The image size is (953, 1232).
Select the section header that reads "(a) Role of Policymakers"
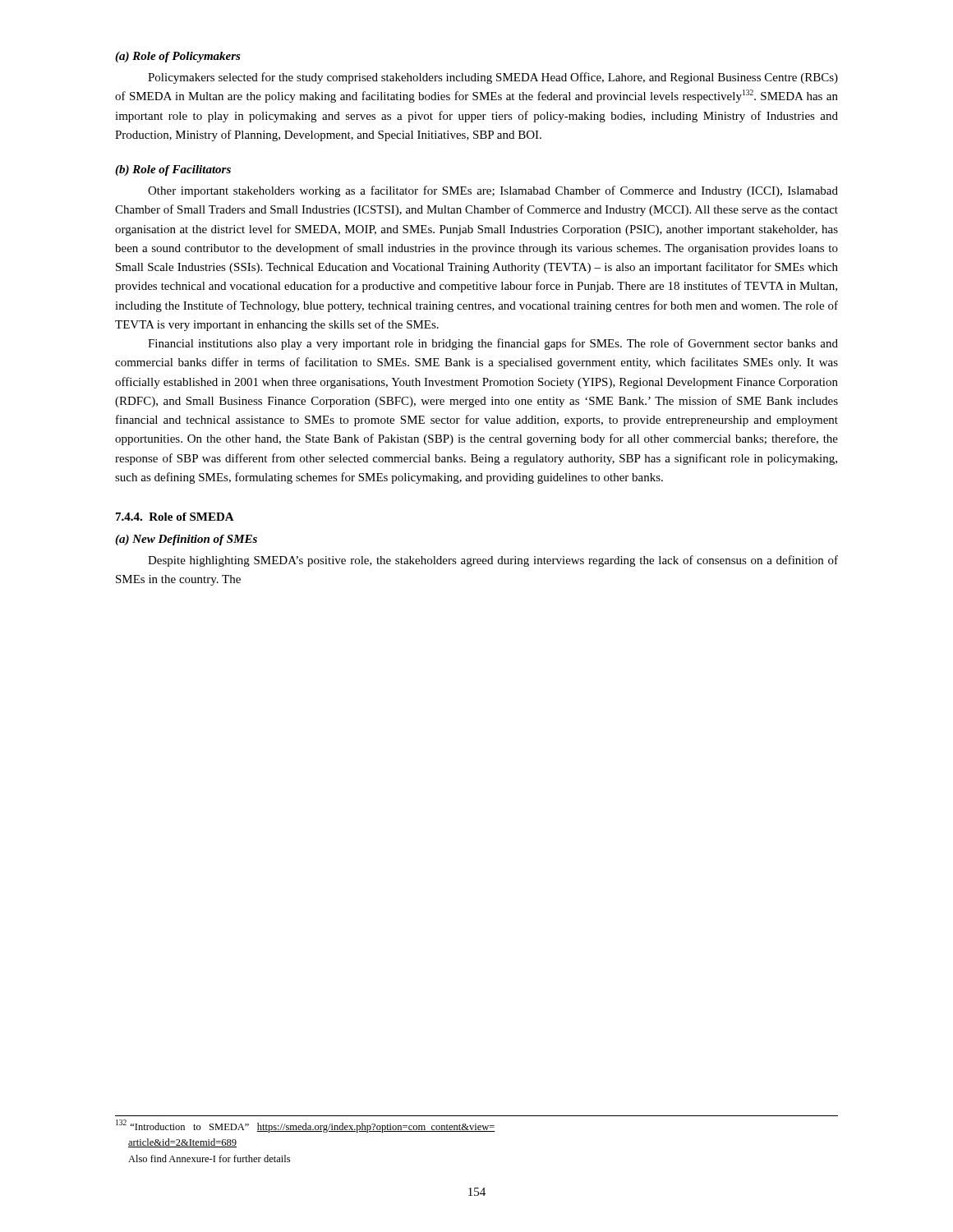coord(178,56)
